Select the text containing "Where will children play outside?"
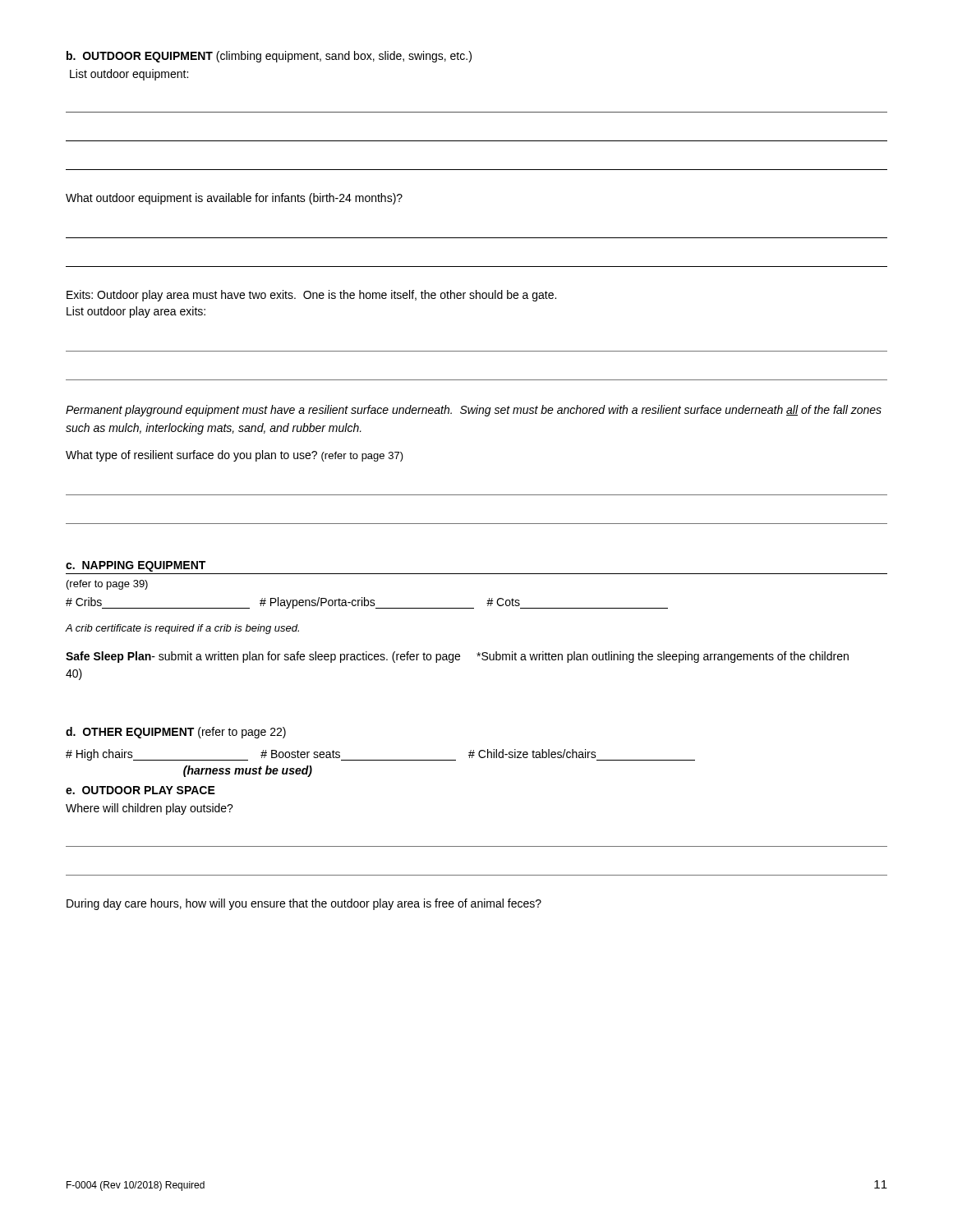Viewport: 953px width, 1232px height. pos(149,808)
